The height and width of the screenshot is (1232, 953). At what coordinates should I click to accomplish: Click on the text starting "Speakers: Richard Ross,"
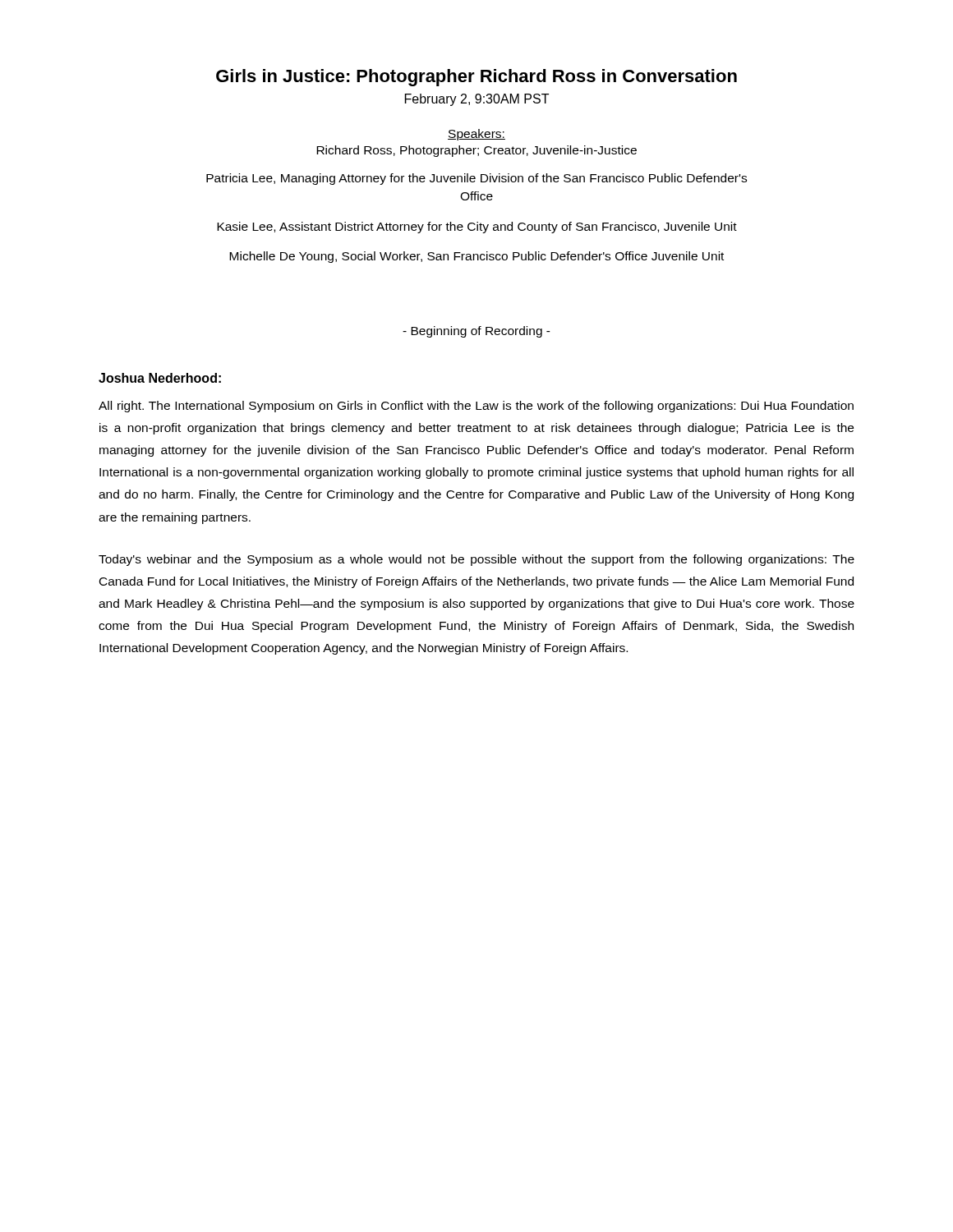pos(476,142)
